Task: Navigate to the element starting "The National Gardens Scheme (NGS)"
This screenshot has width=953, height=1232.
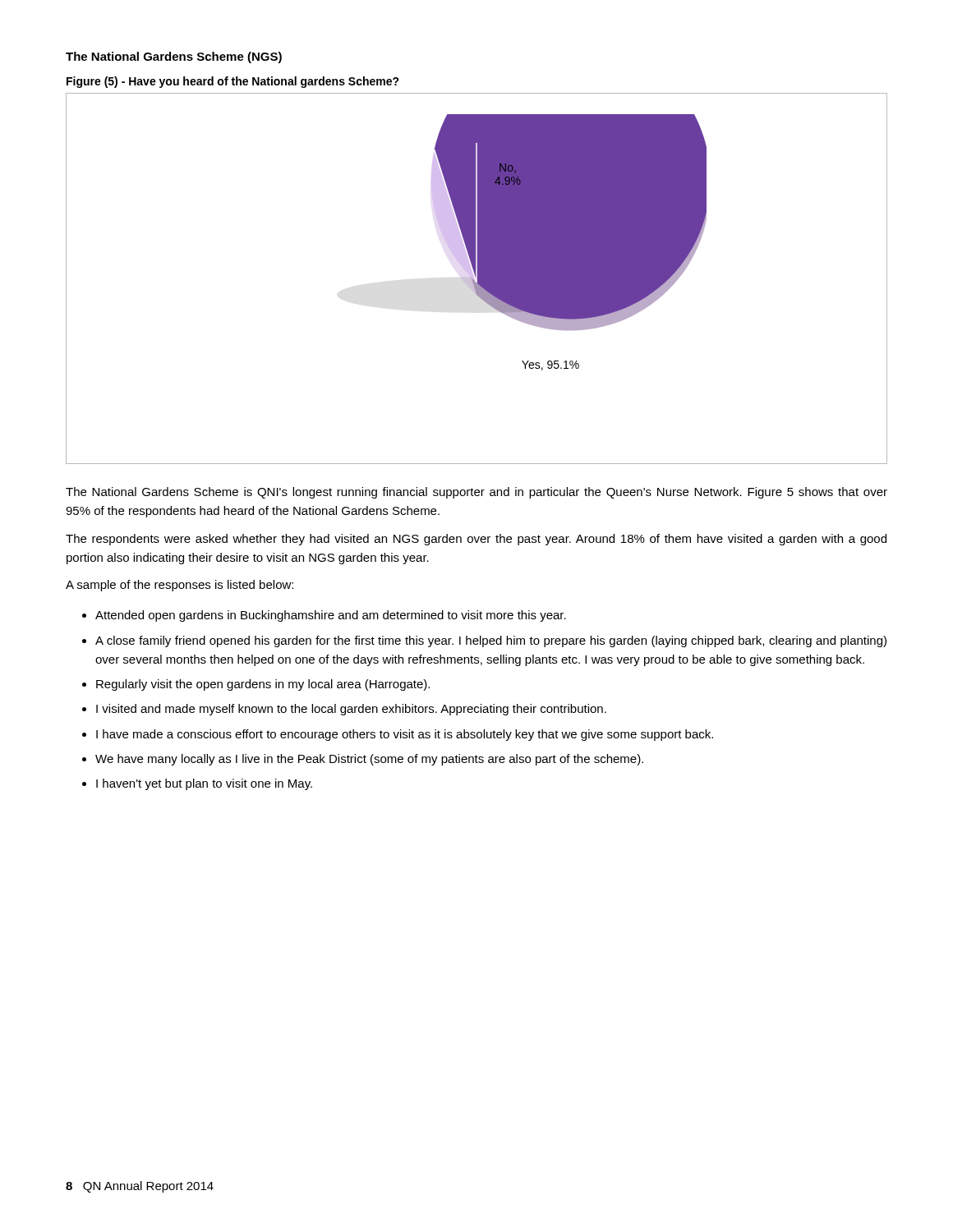Action: coord(174,56)
